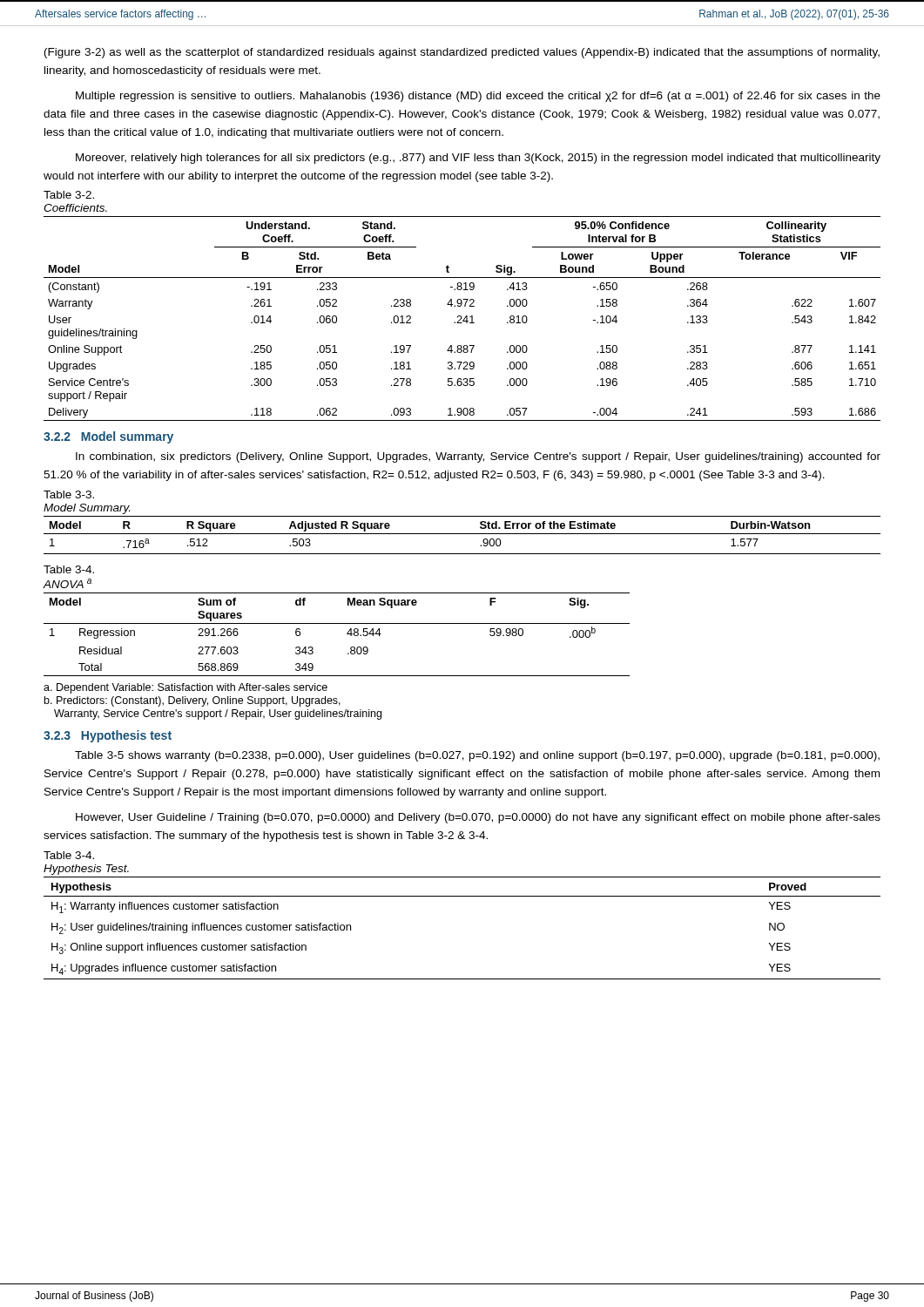Find the block on this page that starts "Table 3-5 shows warranty (b=0.2338,"
This screenshot has height=1307, width=924.
click(x=462, y=774)
